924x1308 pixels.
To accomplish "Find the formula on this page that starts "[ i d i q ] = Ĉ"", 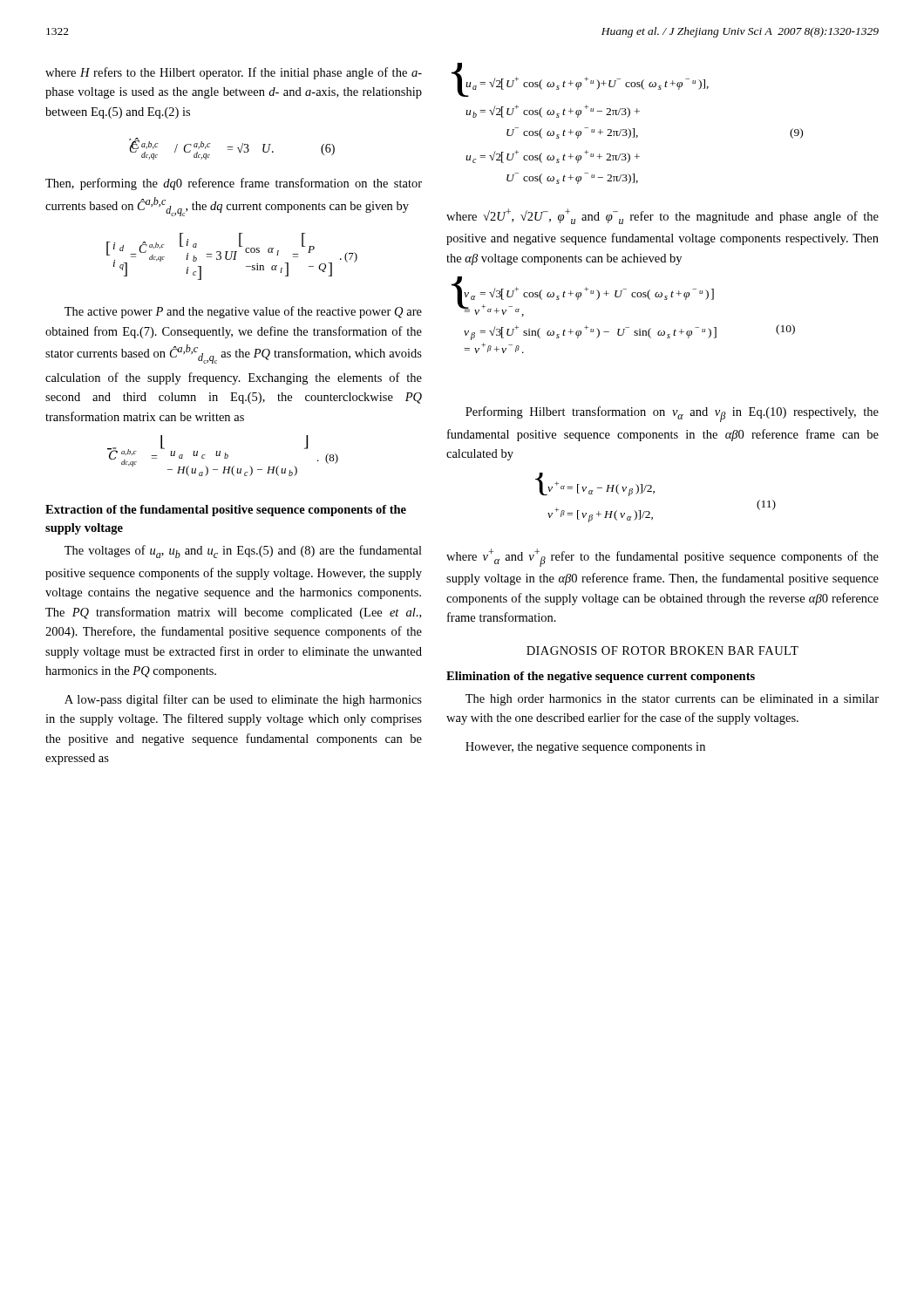I will pyautogui.click(x=234, y=259).
